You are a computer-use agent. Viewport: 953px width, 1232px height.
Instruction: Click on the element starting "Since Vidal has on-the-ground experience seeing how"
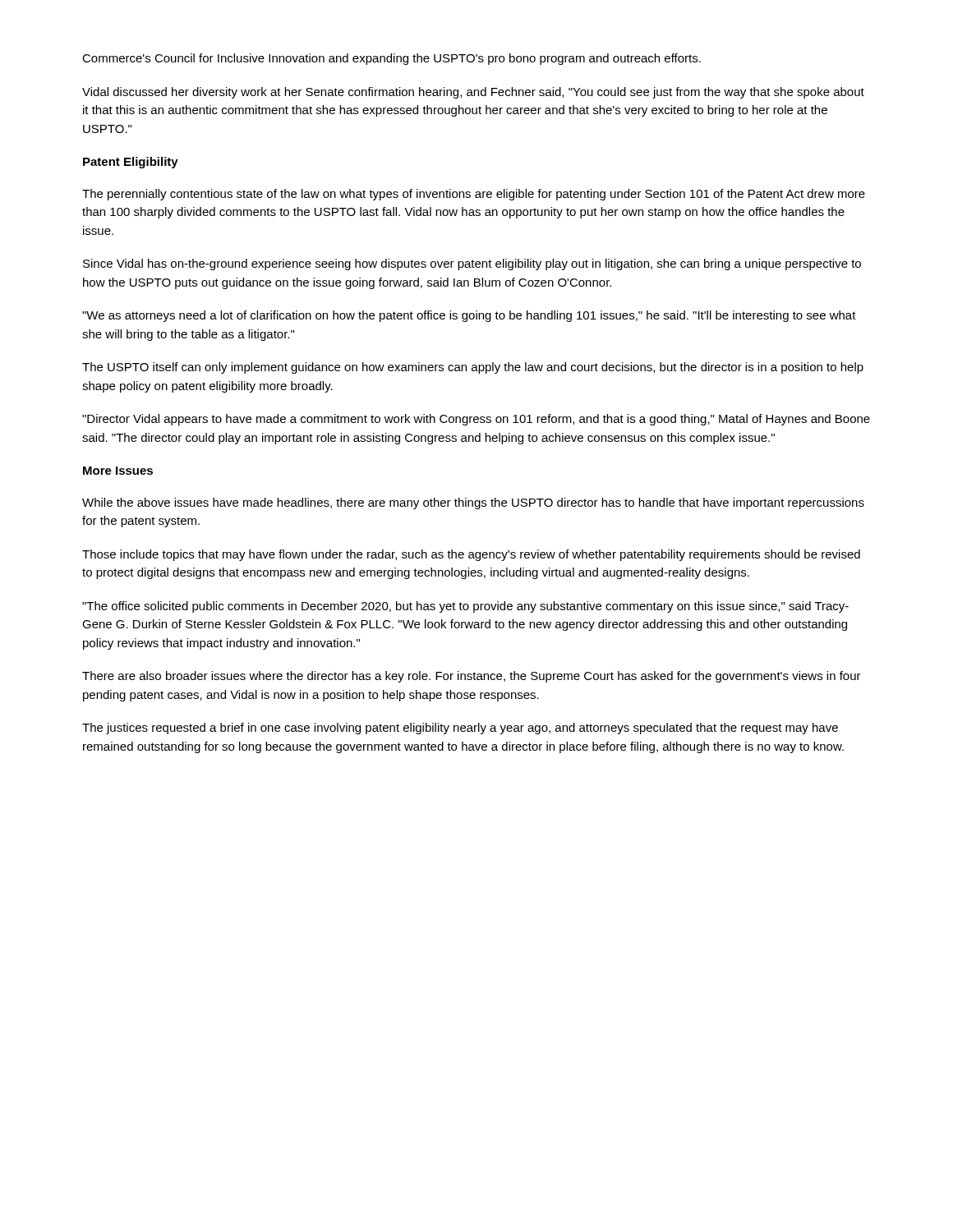click(x=472, y=272)
